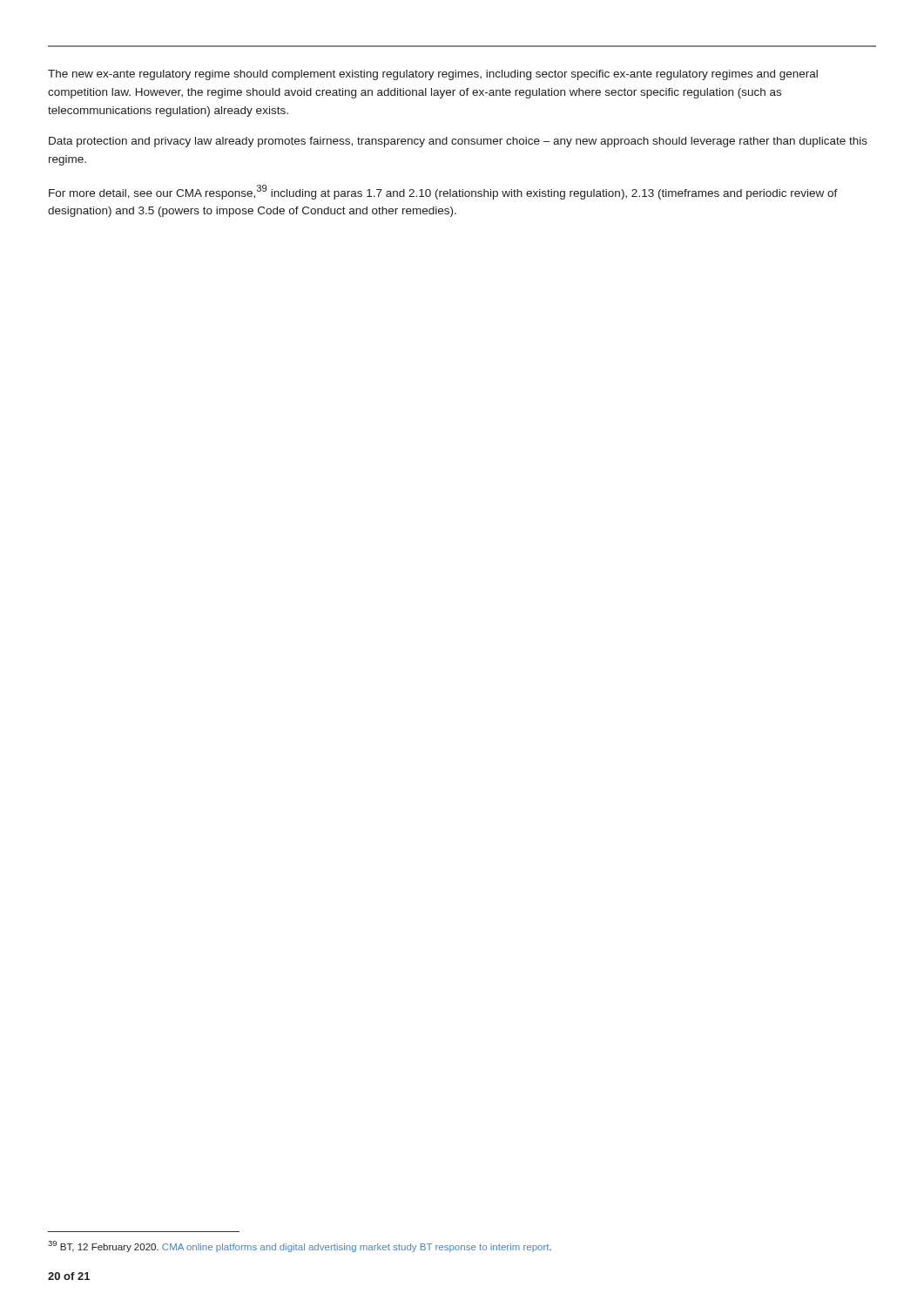Click on the footnote containing "39 BT, 12"
The image size is (924, 1307).
point(300,1245)
